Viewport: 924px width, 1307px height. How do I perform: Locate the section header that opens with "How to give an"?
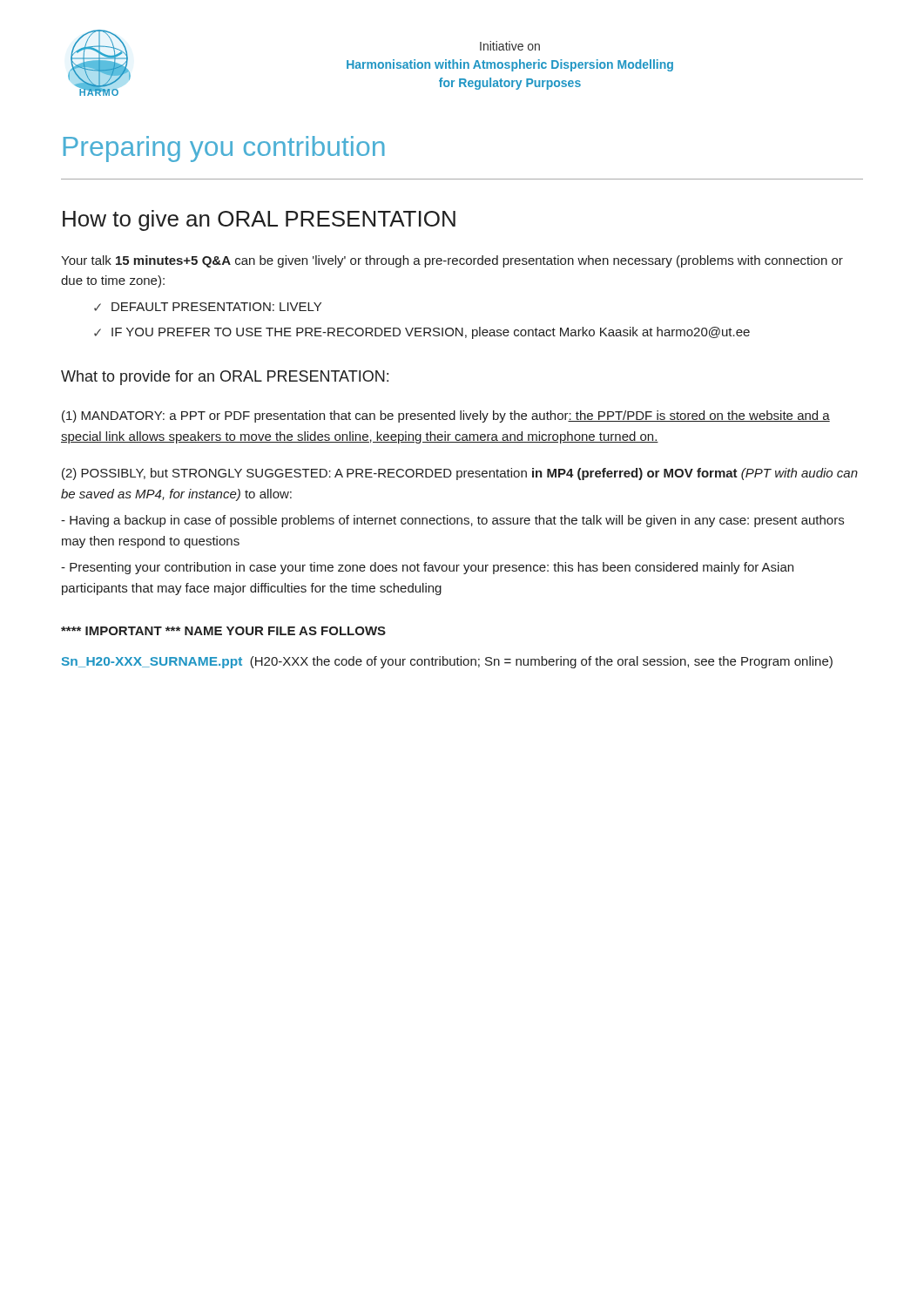pos(462,219)
